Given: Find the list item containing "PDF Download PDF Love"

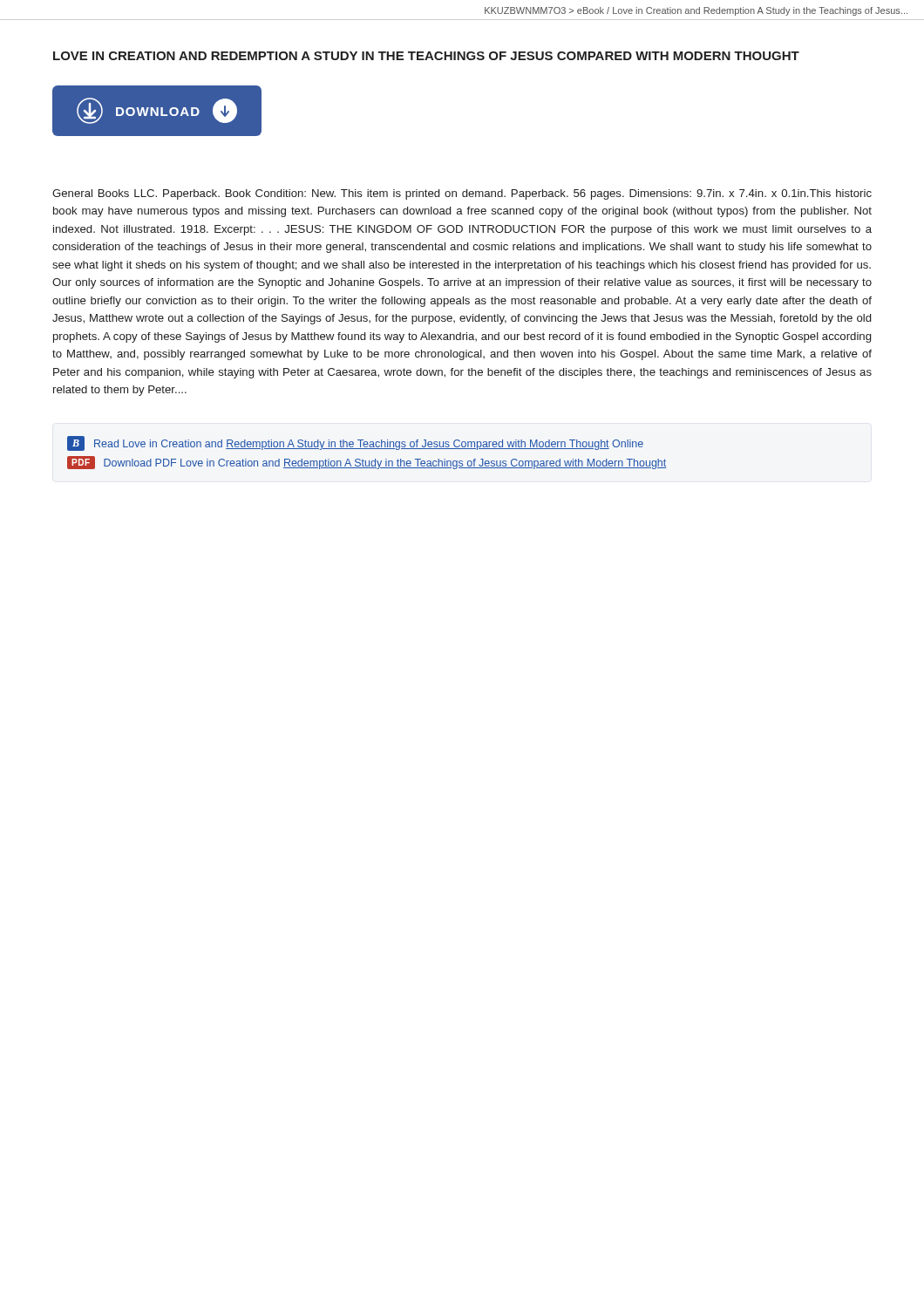Looking at the screenshot, I should 367,463.
